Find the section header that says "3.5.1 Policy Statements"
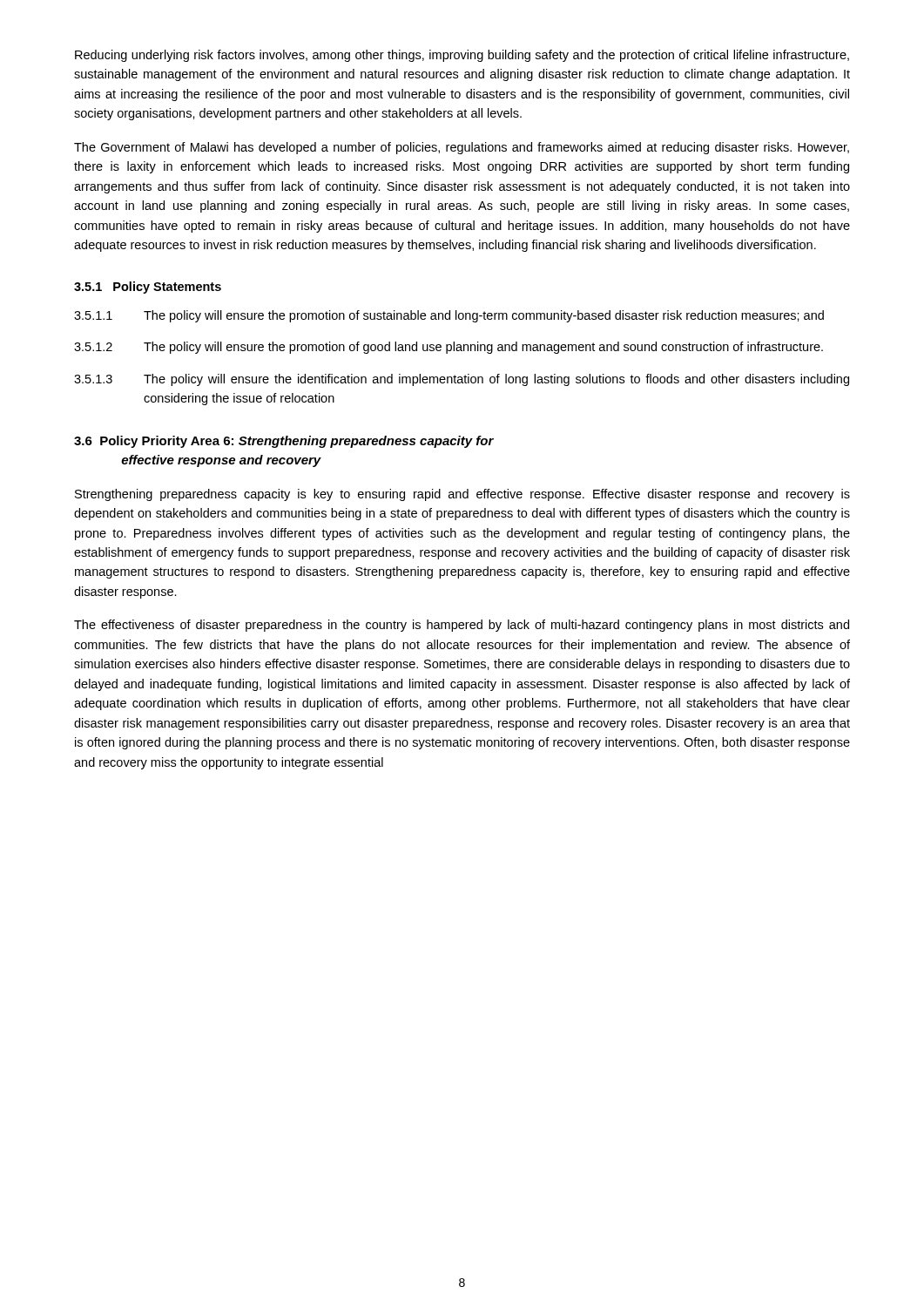The height and width of the screenshot is (1307, 924). point(148,286)
